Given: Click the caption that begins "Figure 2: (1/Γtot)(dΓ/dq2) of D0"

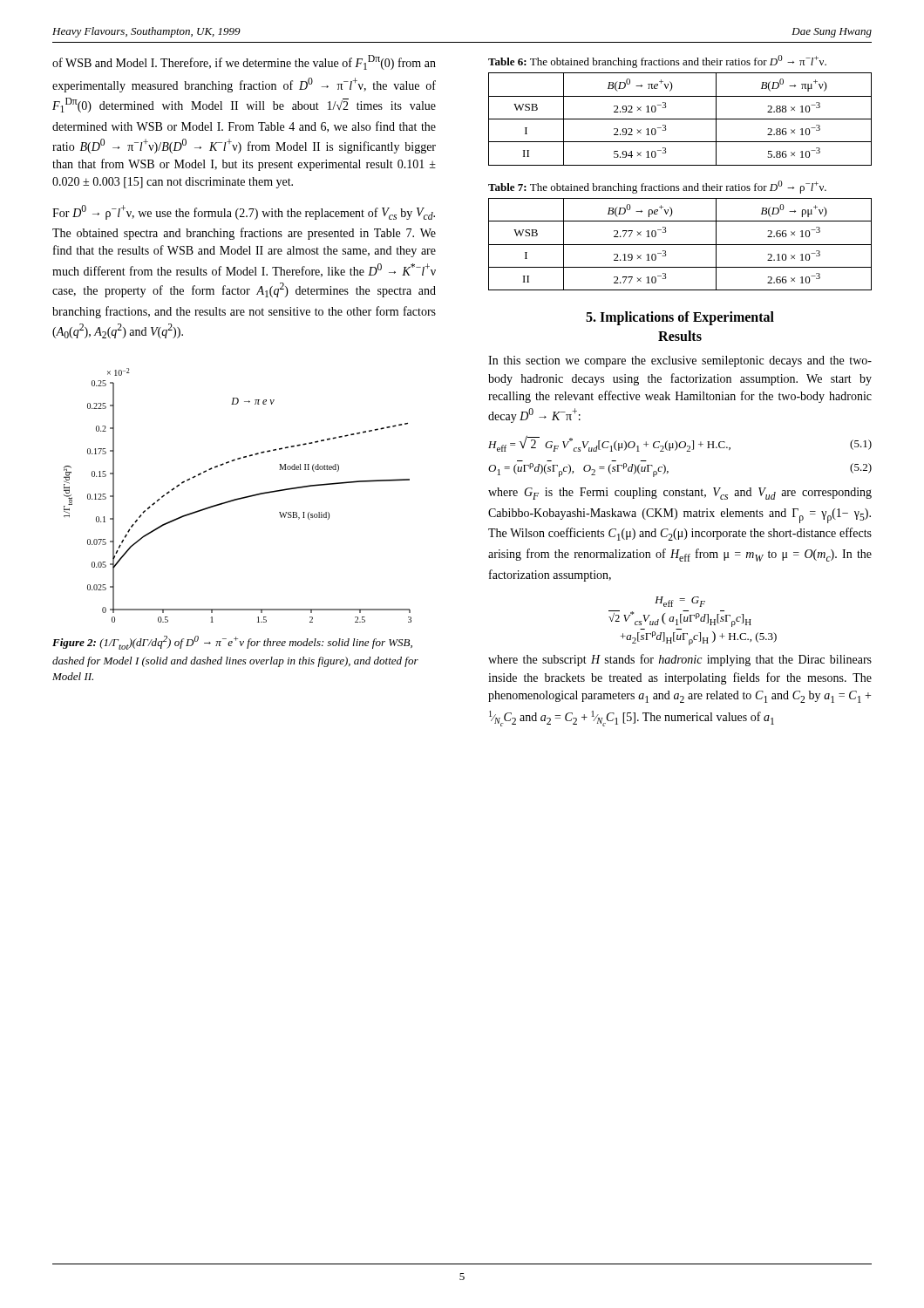Looking at the screenshot, I should [235, 658].
